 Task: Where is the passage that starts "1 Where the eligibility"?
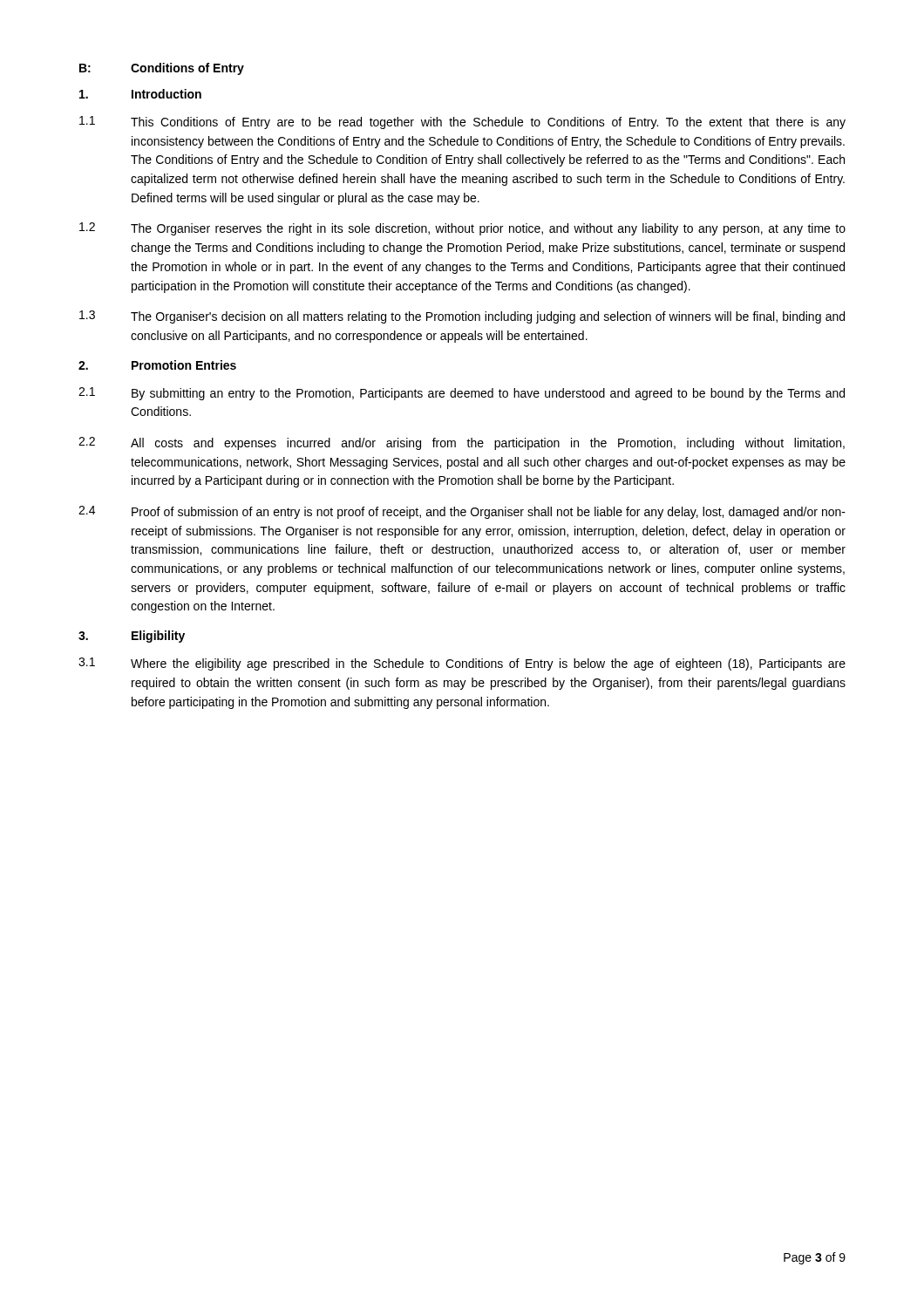click(x=462, y=683)
